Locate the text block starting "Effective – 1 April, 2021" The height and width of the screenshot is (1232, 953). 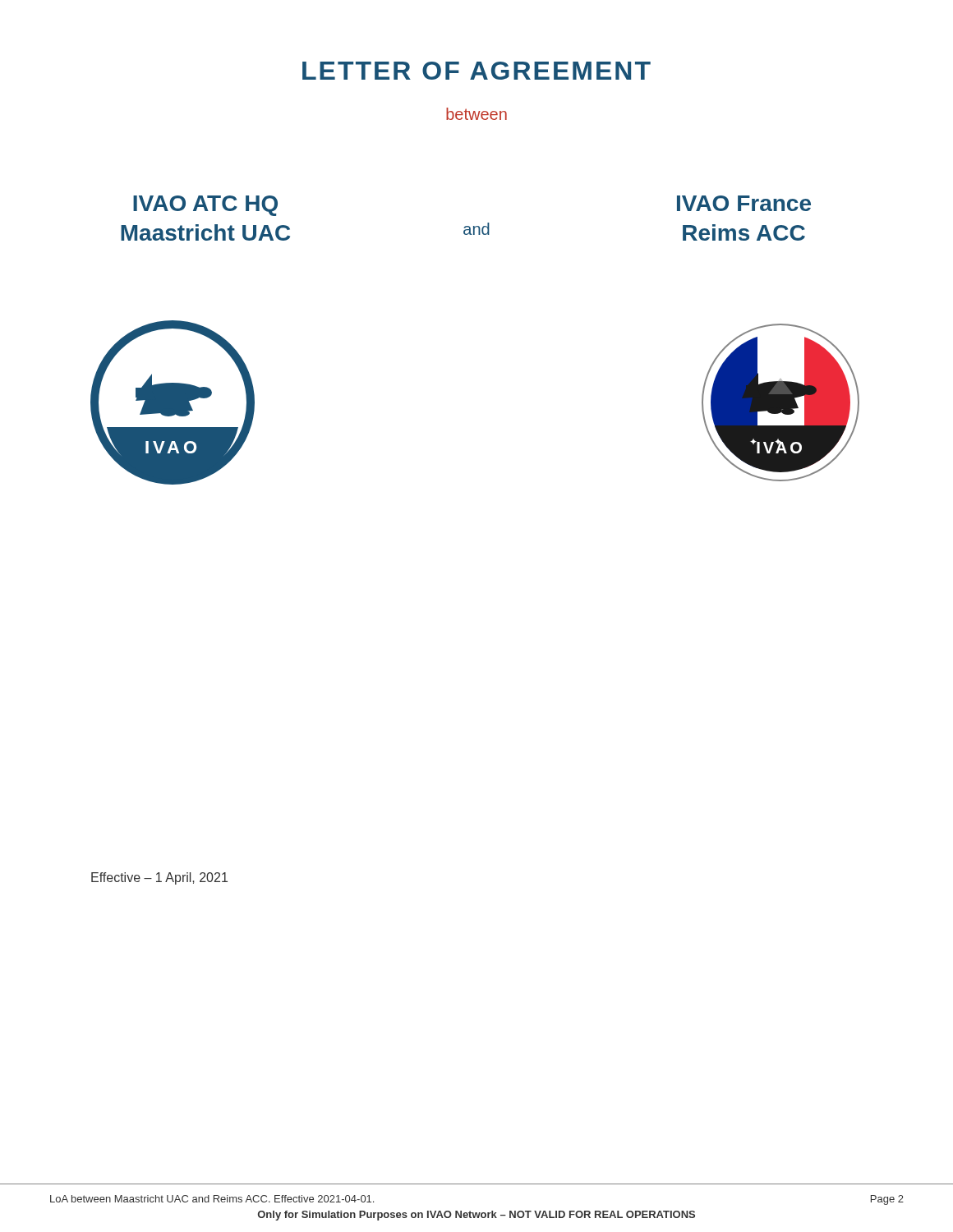click(x=159, y=878)
